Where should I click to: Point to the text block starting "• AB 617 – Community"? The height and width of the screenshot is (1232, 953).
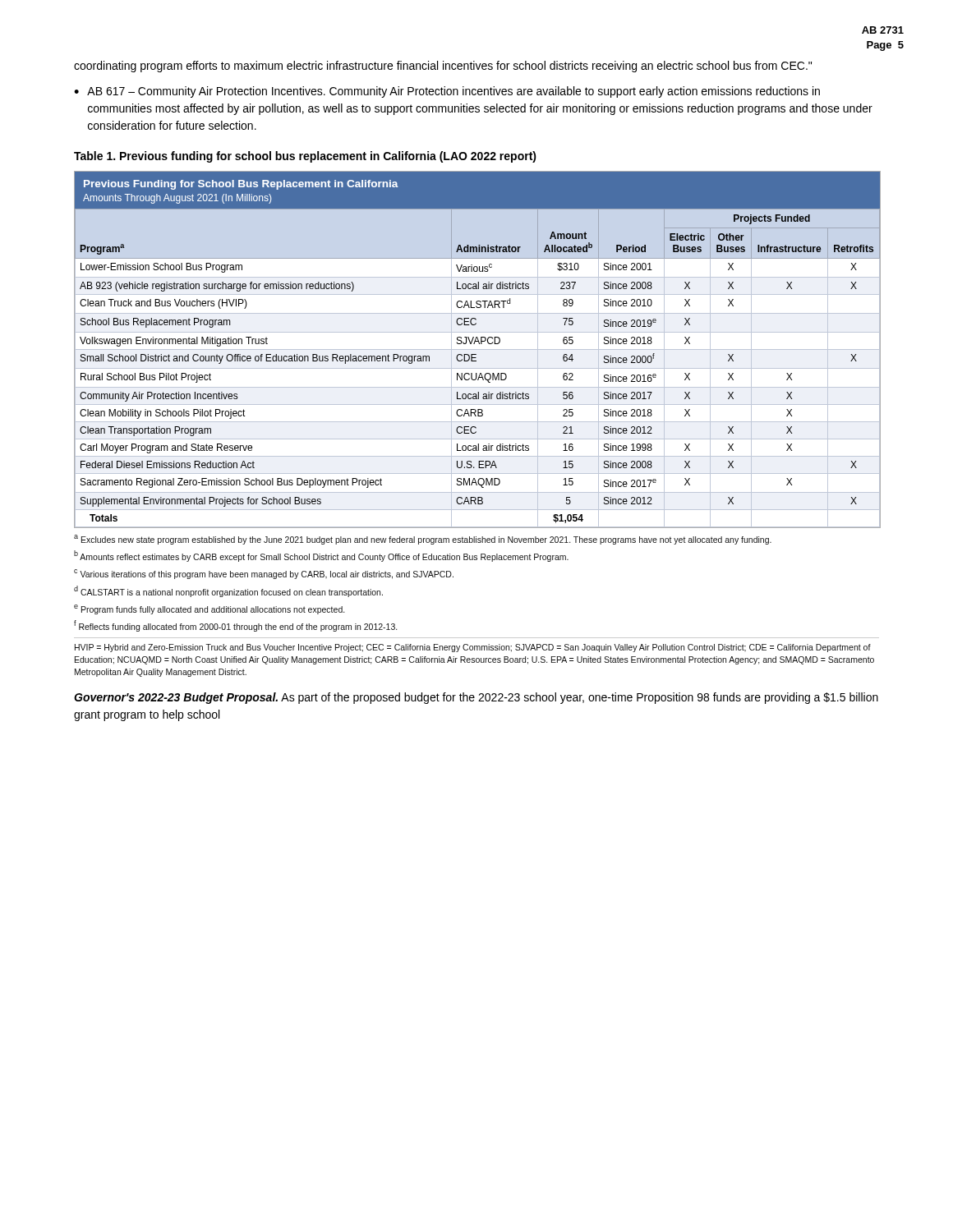pyautogui.click(x=476, y=109)
